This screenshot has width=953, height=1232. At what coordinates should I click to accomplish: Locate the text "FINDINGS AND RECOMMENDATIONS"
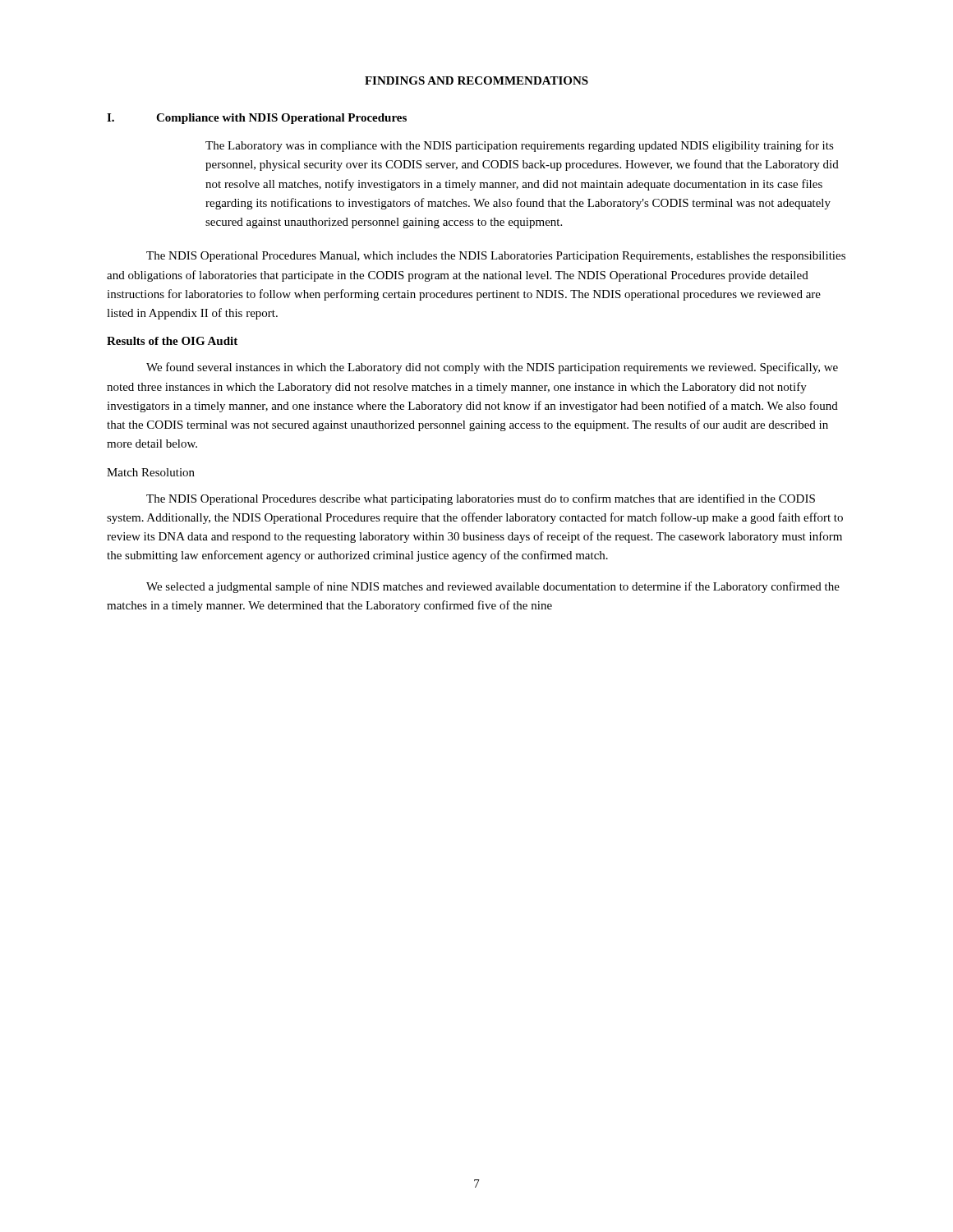[476, 81]
